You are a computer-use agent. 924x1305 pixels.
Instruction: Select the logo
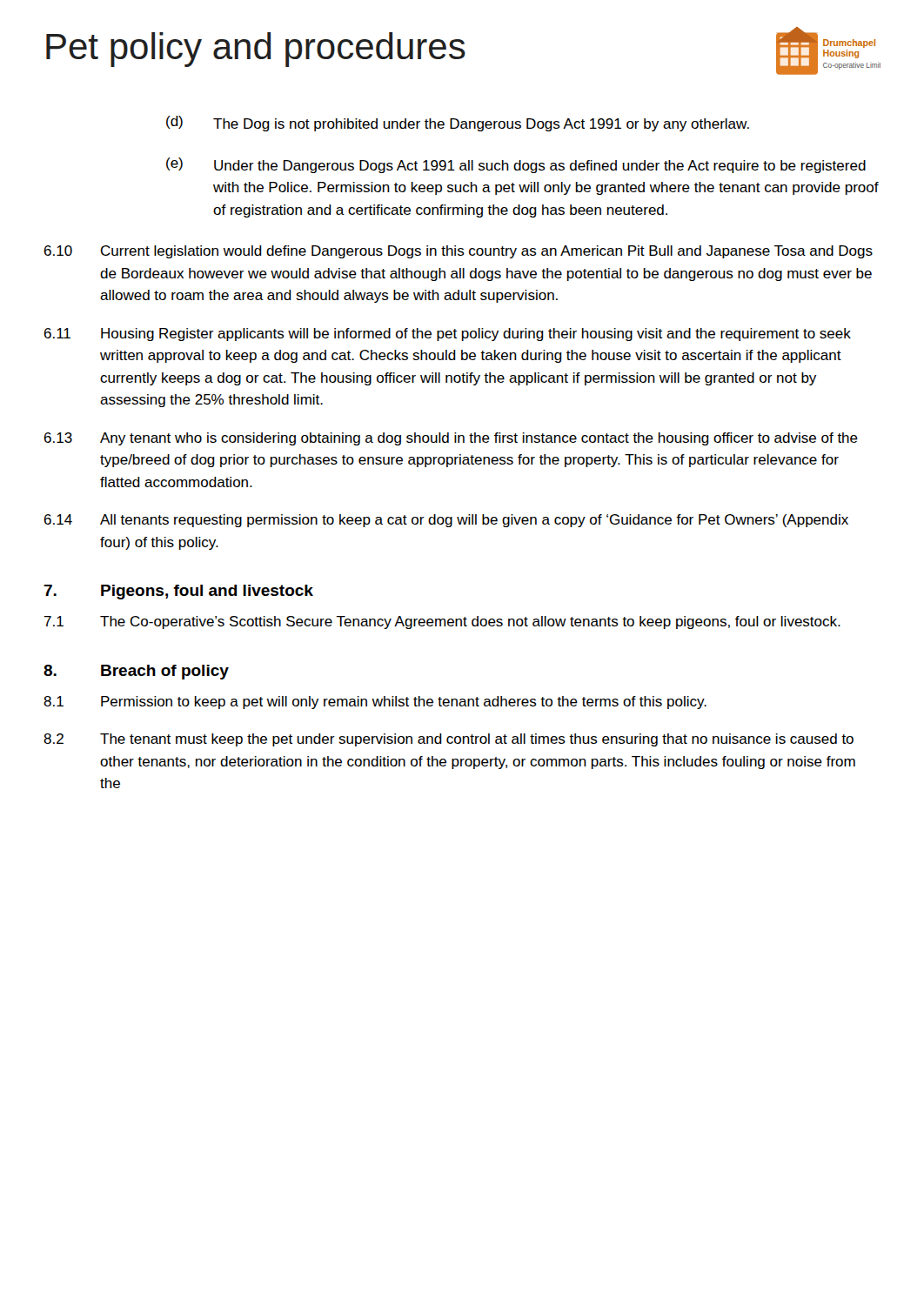[x=828, y=57]
